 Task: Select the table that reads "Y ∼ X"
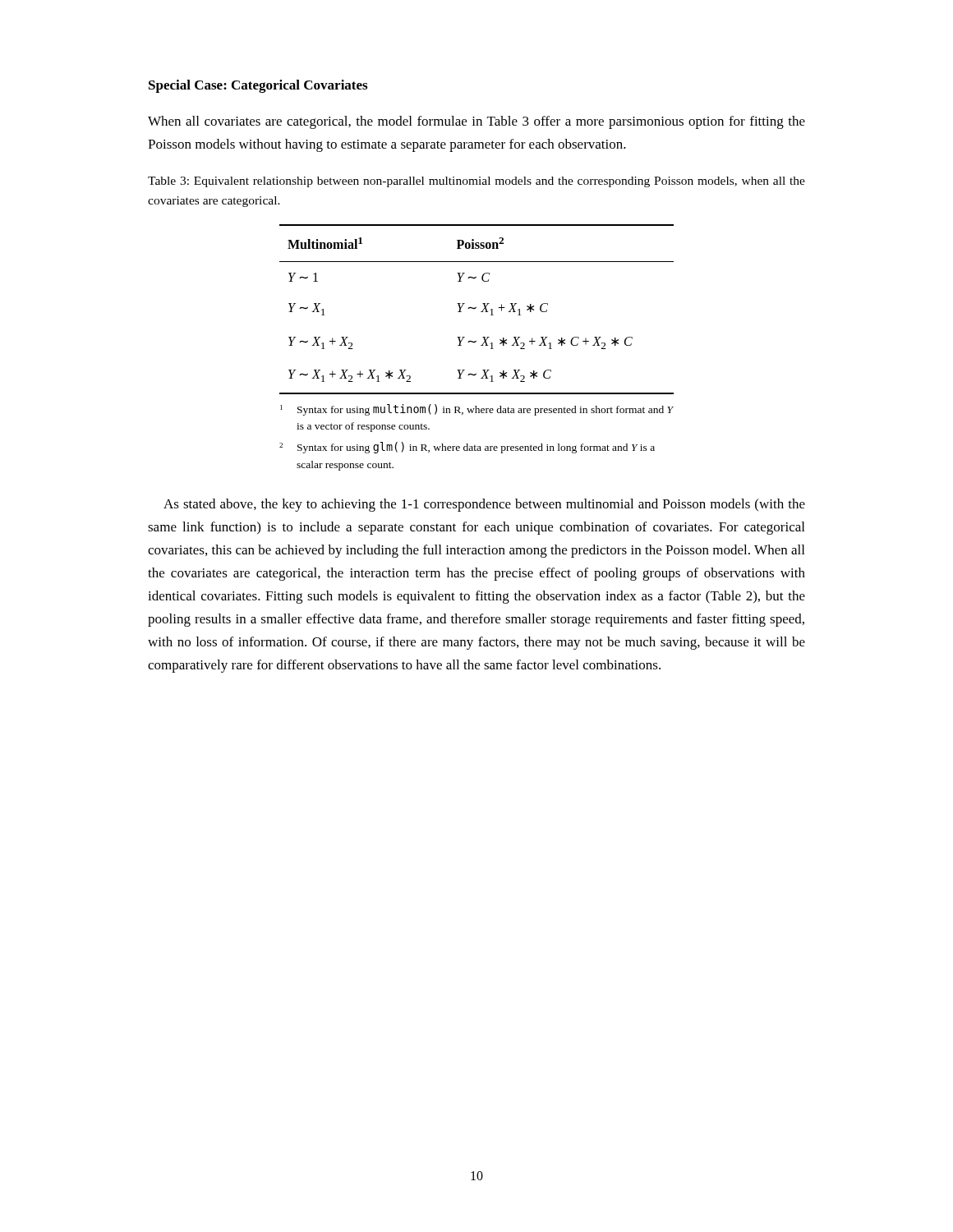tap(476, 309)
